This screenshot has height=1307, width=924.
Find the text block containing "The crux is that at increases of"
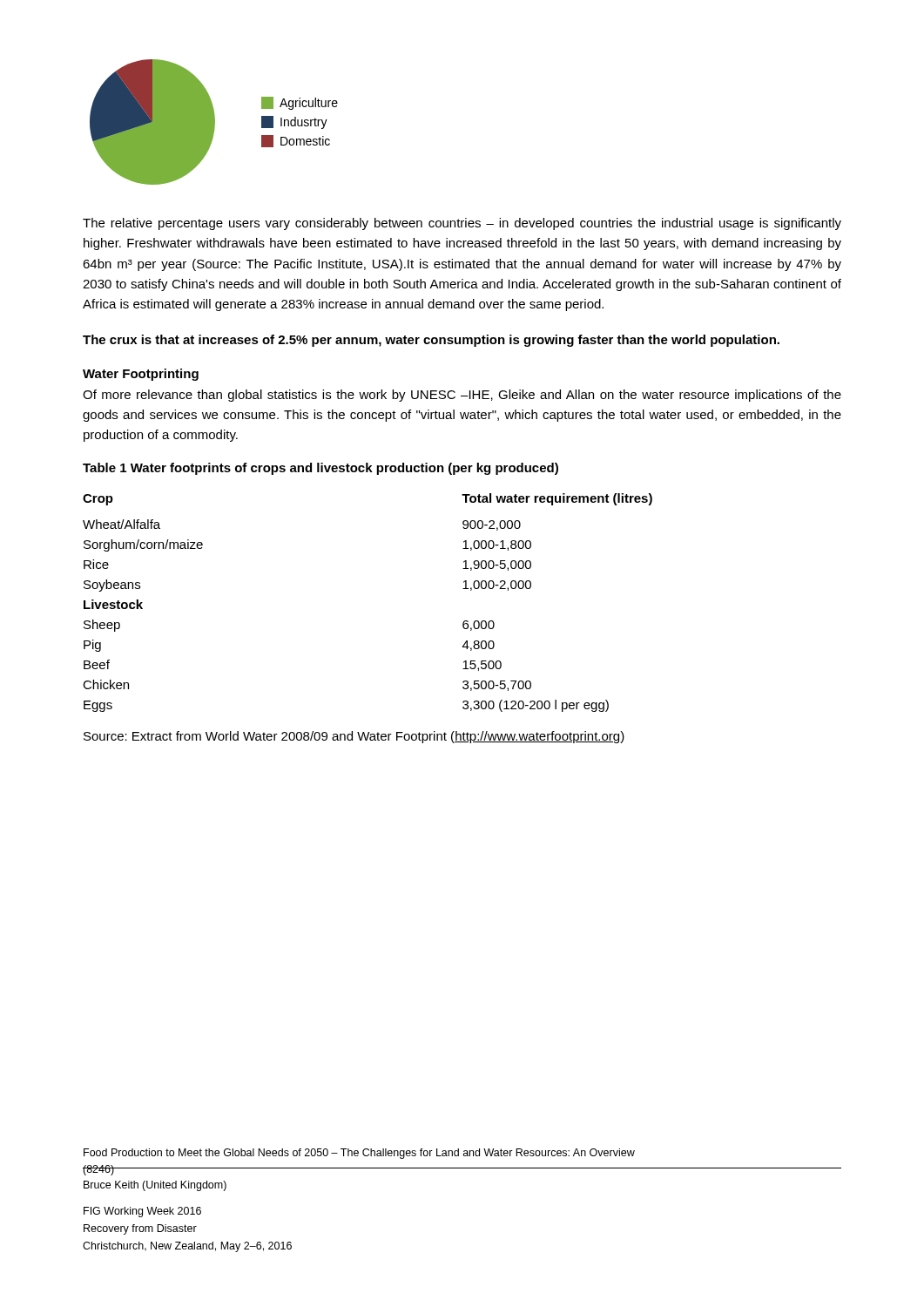point(432,340)
